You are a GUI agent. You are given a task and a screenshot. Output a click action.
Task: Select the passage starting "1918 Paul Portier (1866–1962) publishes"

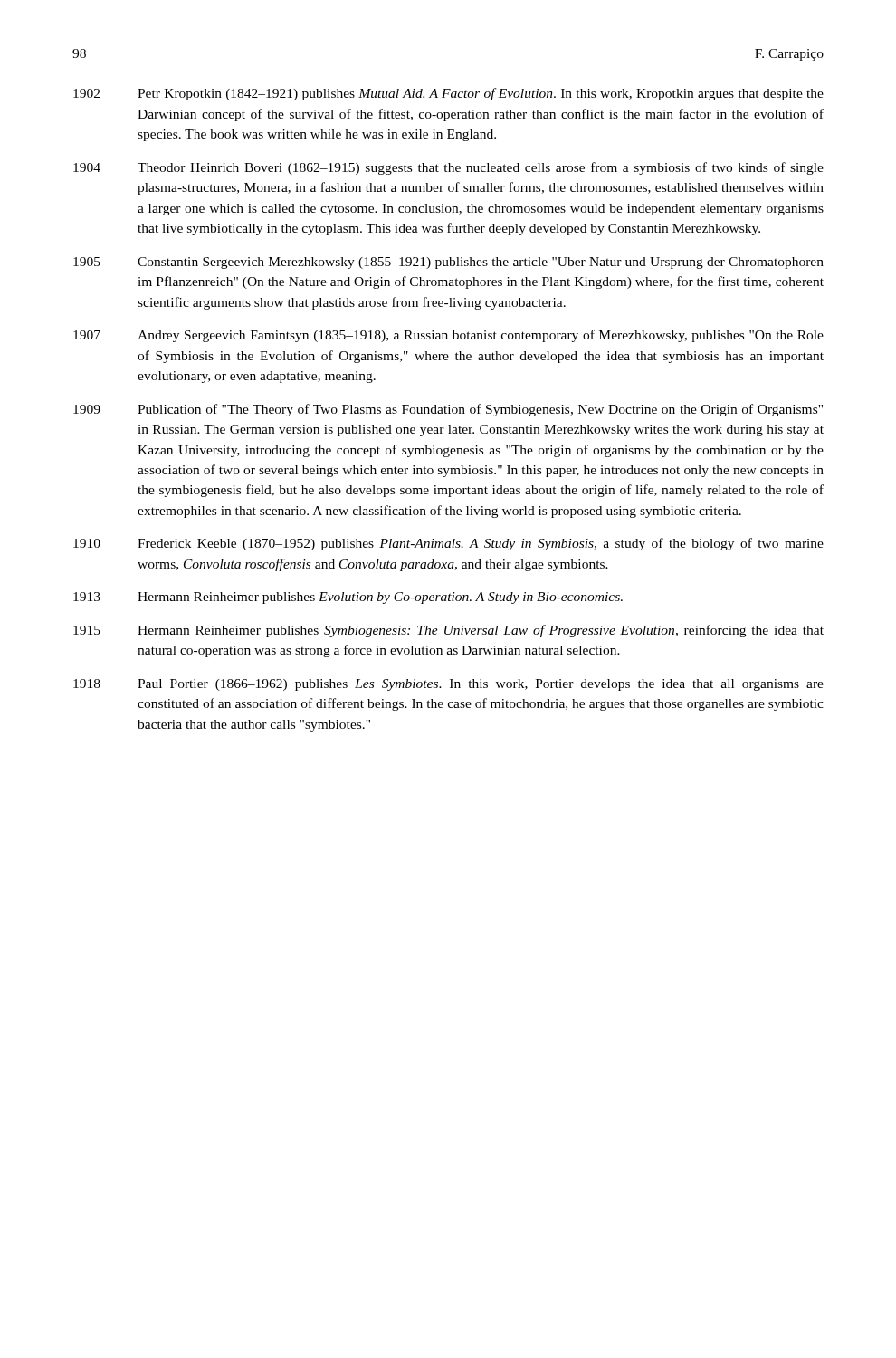[x=448, y=704]
